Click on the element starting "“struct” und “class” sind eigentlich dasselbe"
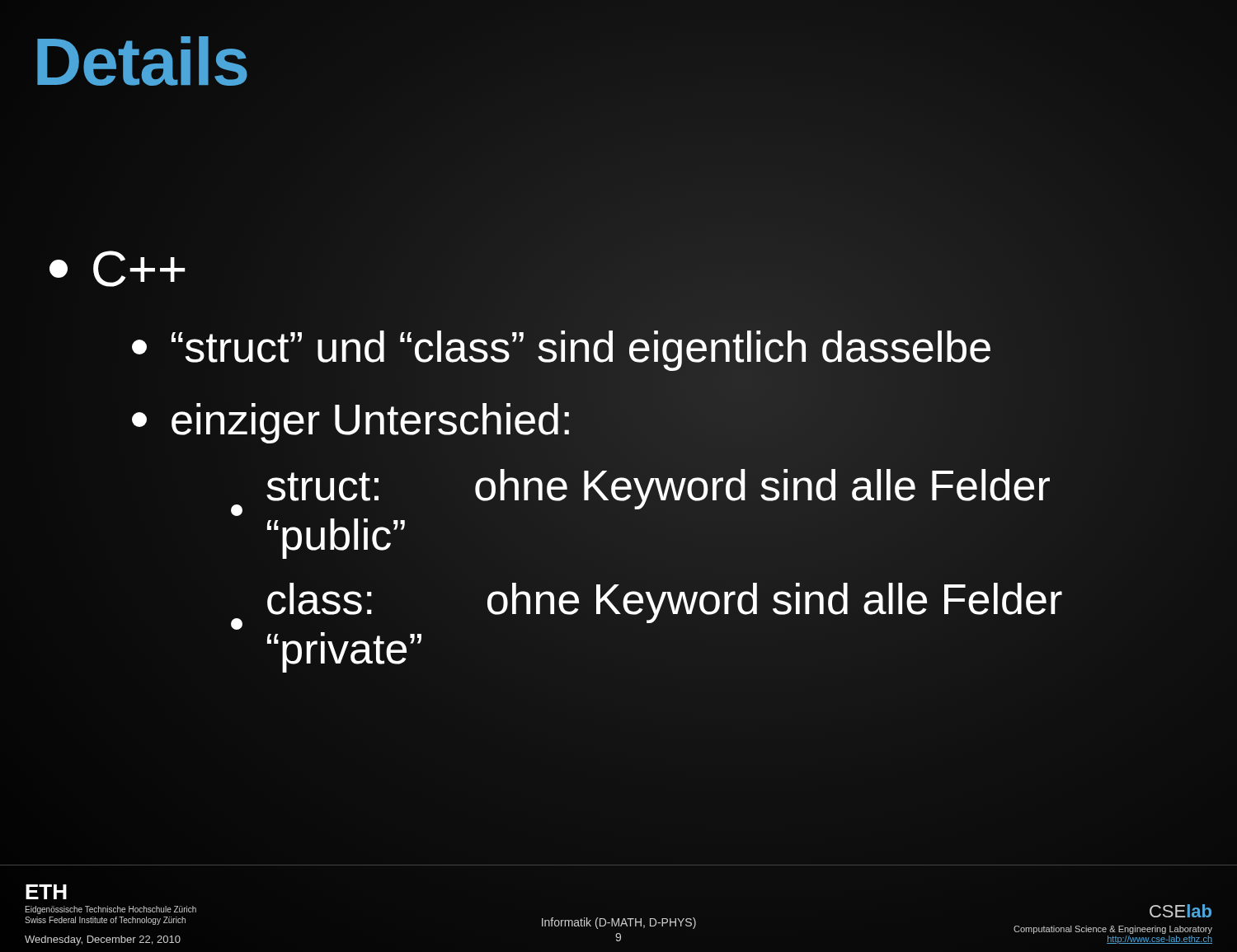Image resolution: width=1237 pixels, height=952 pixels. click(562, 347)
